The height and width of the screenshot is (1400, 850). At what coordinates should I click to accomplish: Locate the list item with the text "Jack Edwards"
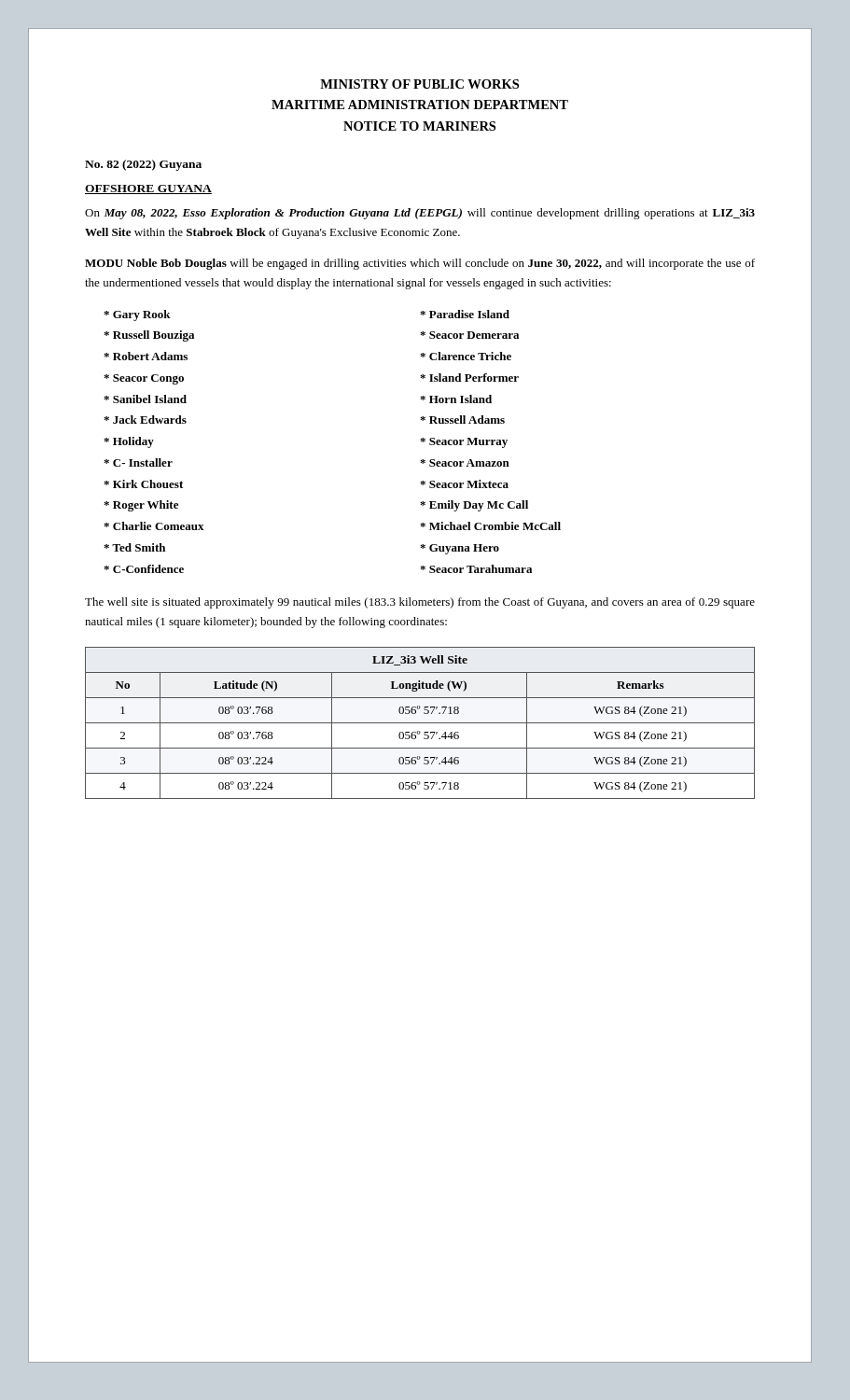click(145, 420)
